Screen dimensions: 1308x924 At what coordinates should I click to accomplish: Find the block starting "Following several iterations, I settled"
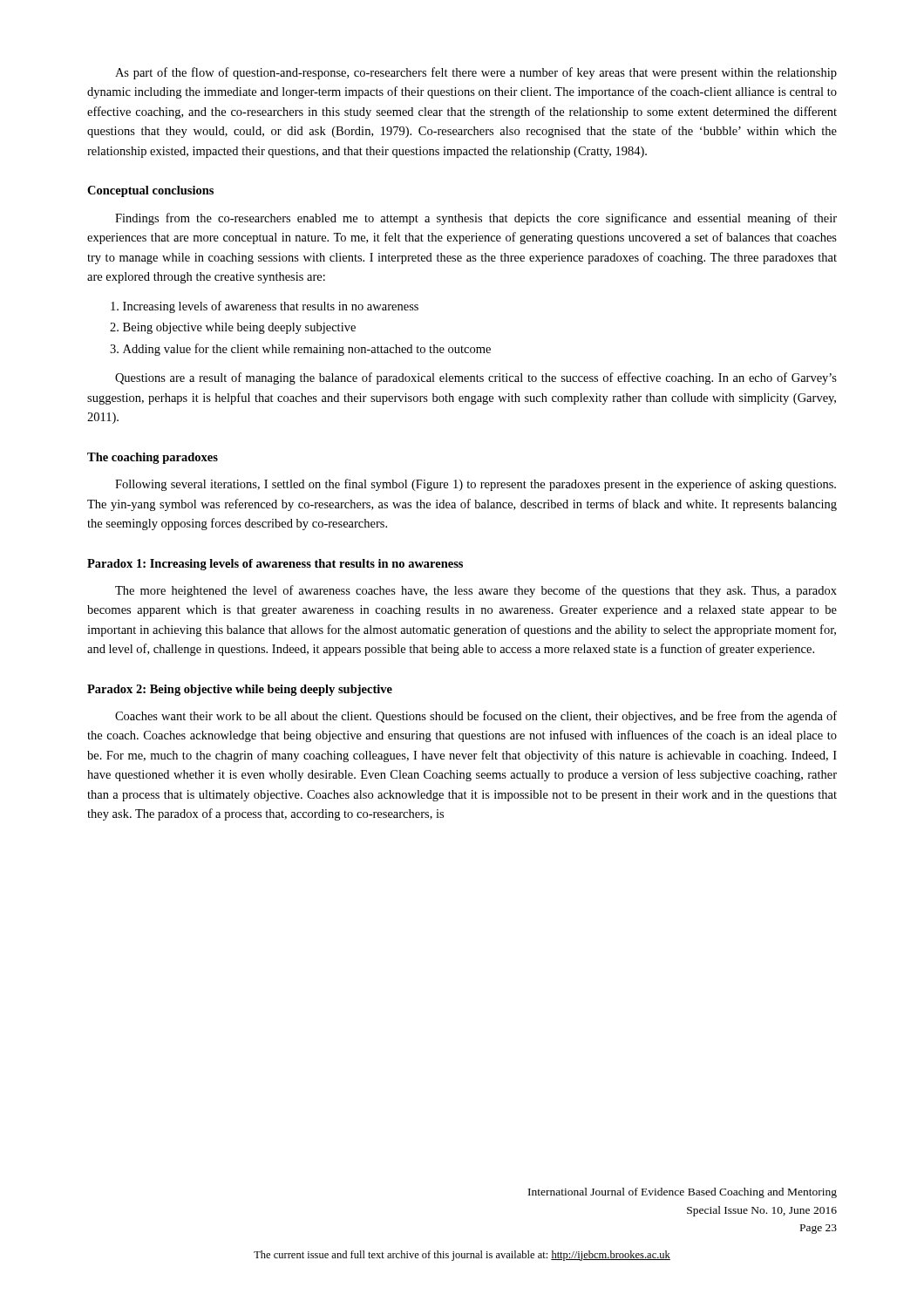(x=462, y=504)
